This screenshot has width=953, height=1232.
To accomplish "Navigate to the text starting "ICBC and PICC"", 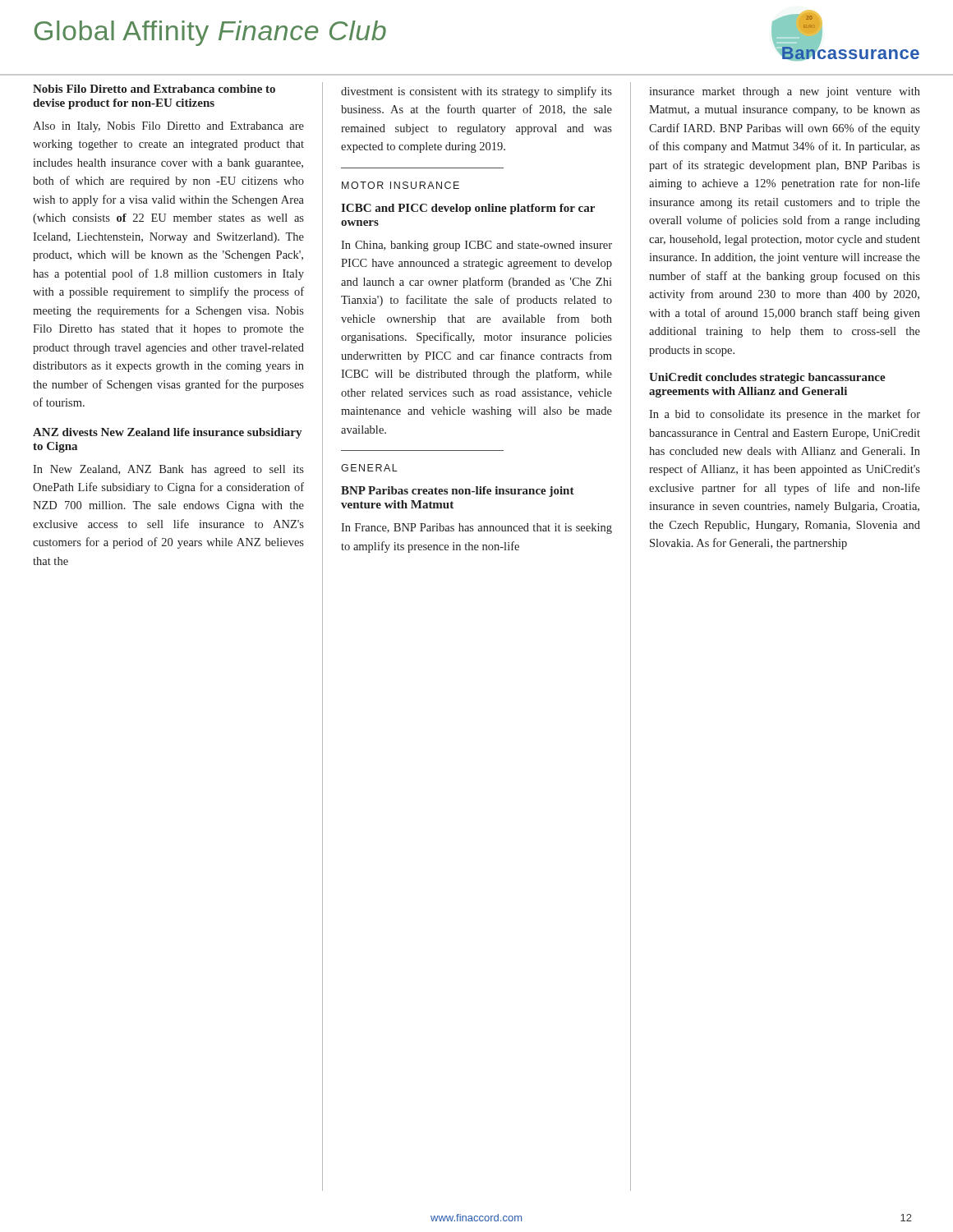I will 468,215.
